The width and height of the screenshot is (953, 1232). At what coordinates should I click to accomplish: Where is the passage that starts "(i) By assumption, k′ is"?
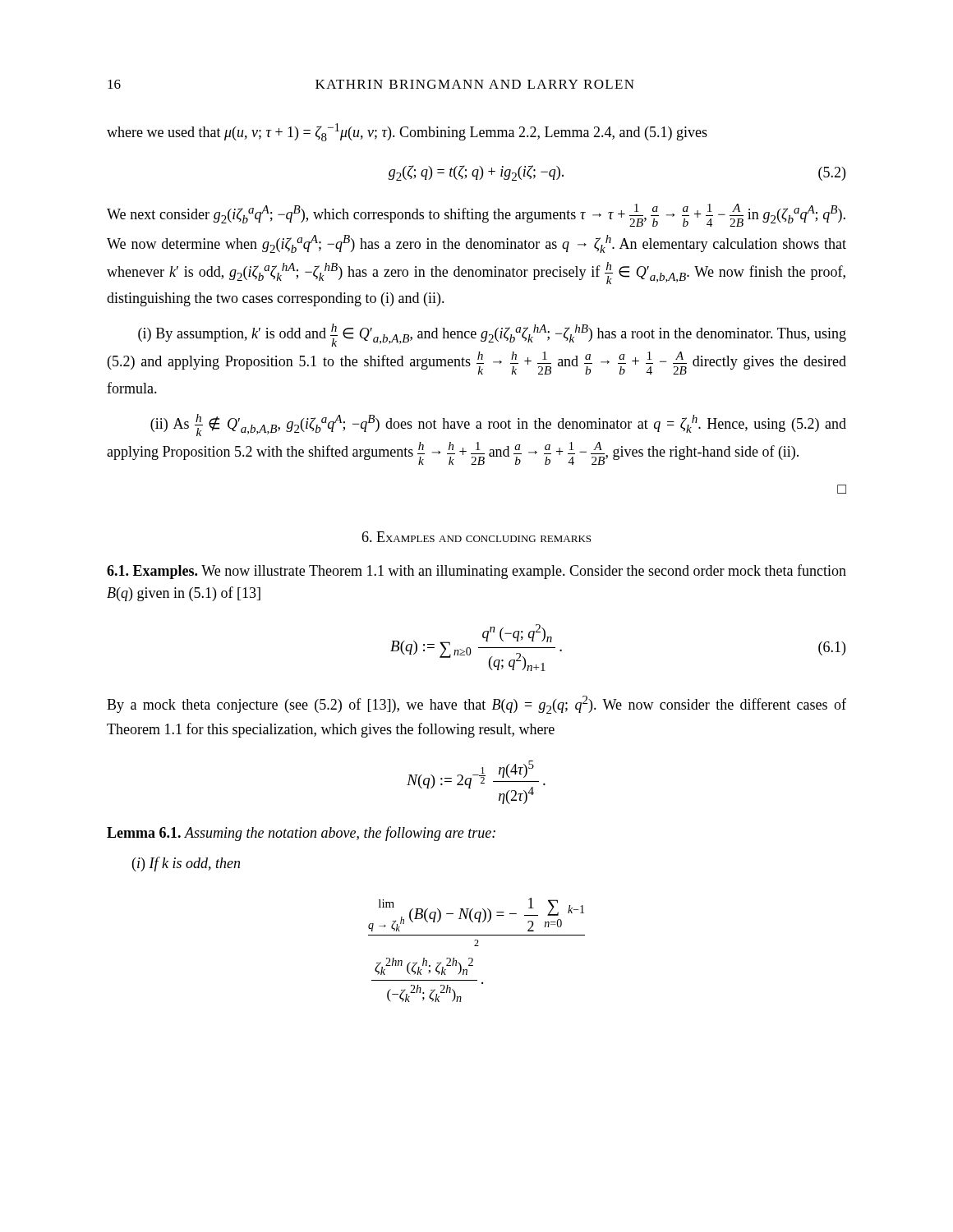[476, 358]
